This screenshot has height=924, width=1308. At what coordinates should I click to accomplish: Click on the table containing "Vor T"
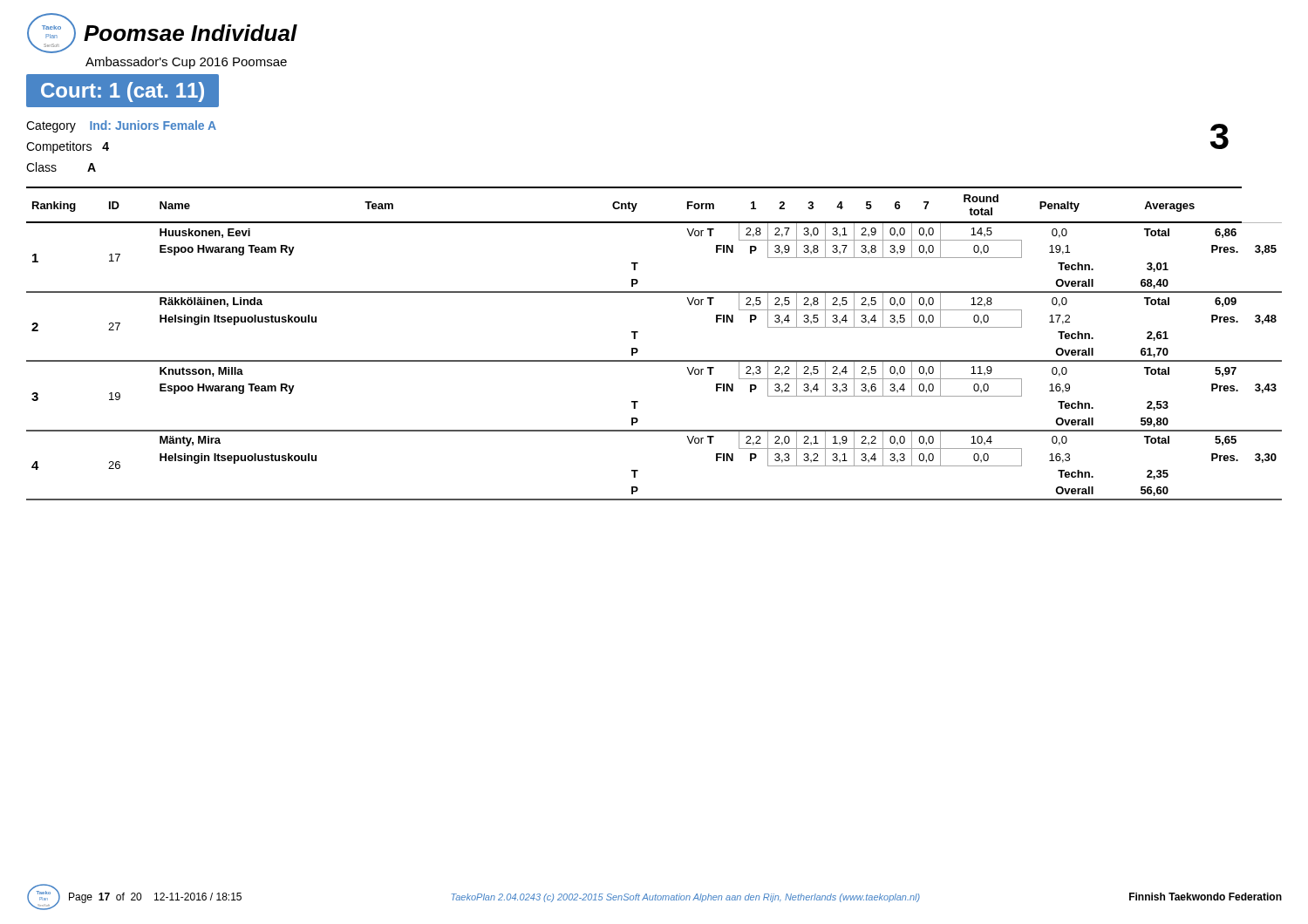click(x=654, y=344)
